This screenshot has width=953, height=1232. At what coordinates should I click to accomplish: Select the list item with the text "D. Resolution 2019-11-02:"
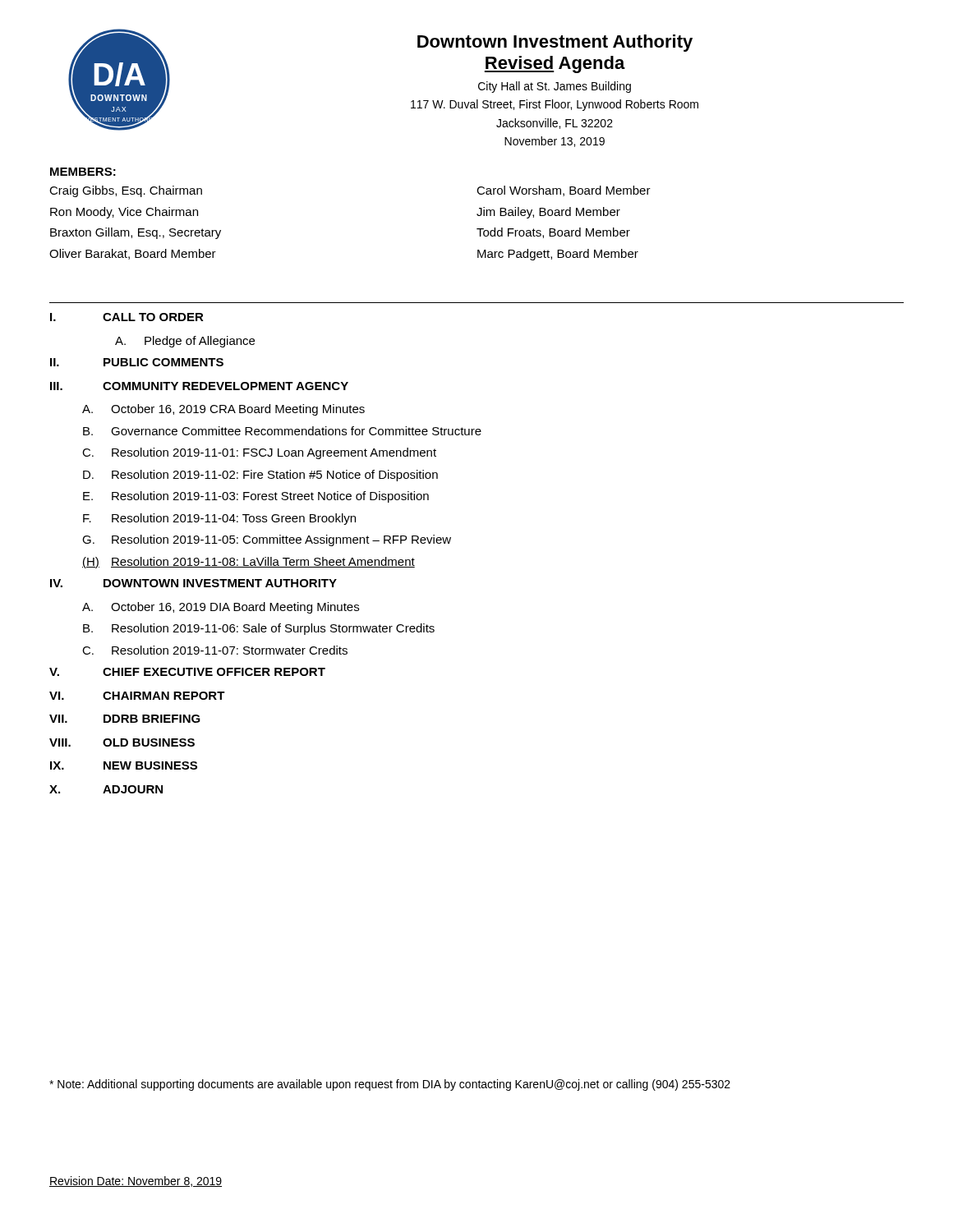pyautogui.click(x=260, y=476)
